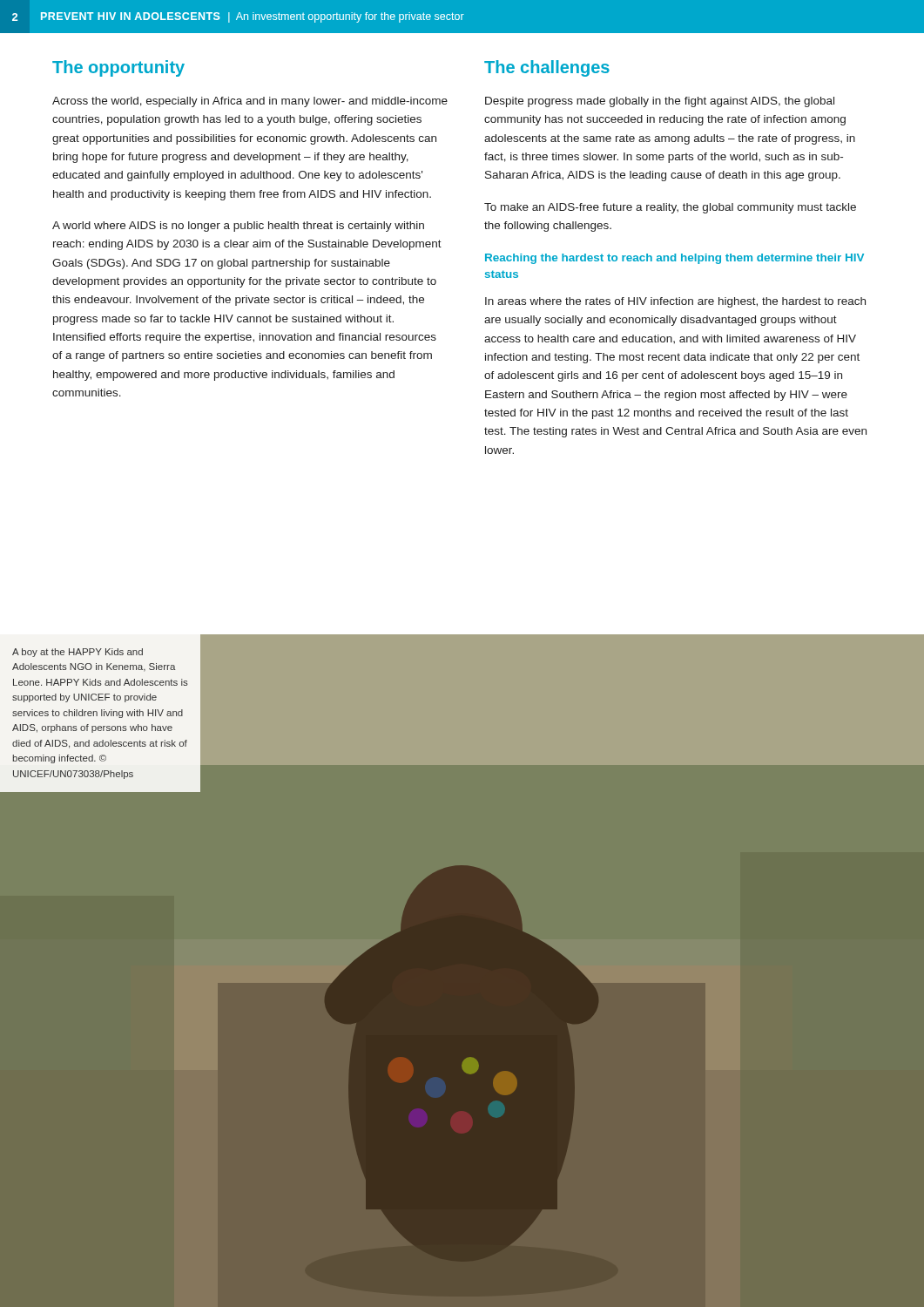Point to the caption beginning "A boy at the"
The height and width of the screenshot is (1307, 924).
point(100,713)
